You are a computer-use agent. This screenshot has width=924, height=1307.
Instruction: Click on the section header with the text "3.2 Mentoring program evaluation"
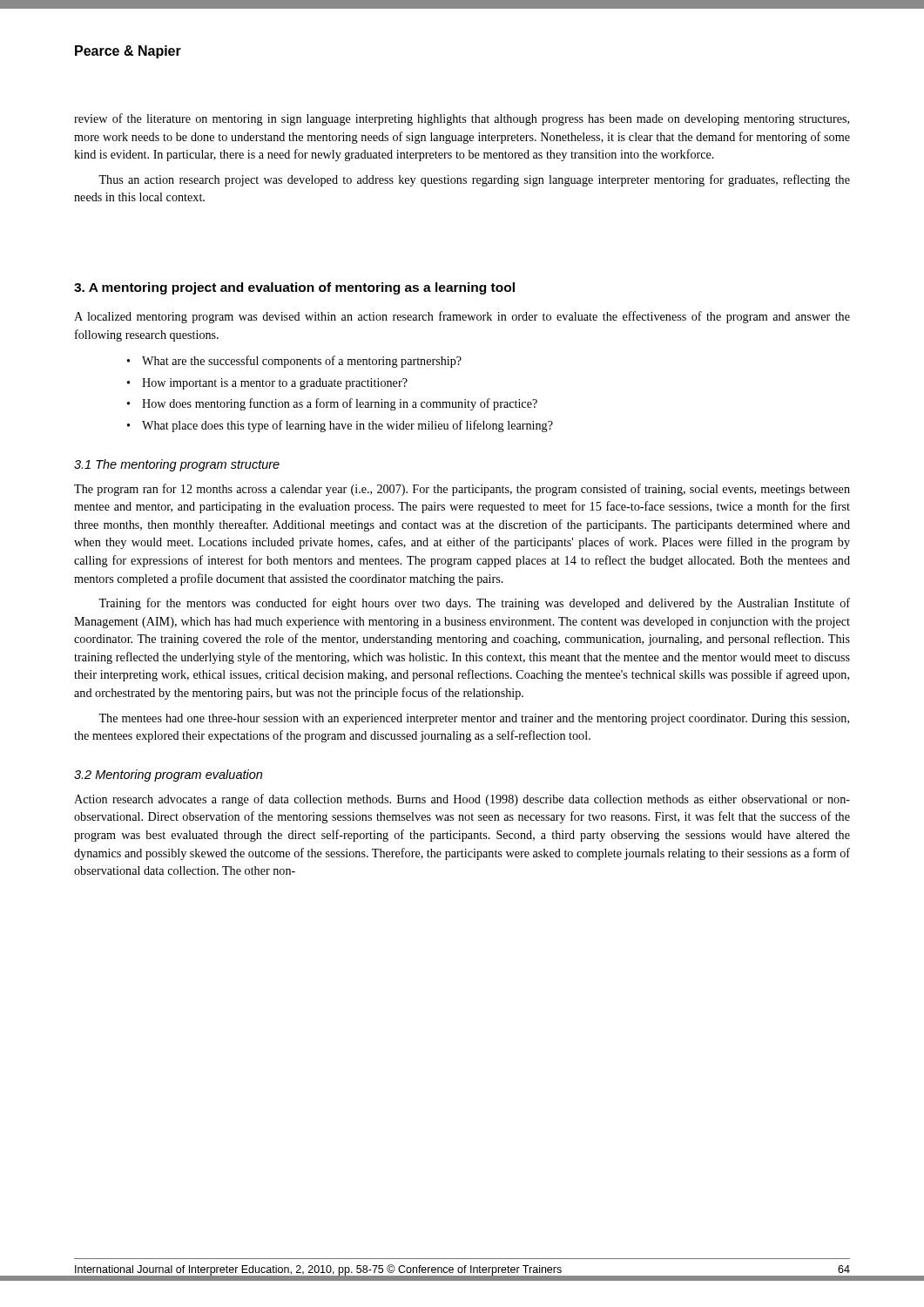(x=168, y=774)
